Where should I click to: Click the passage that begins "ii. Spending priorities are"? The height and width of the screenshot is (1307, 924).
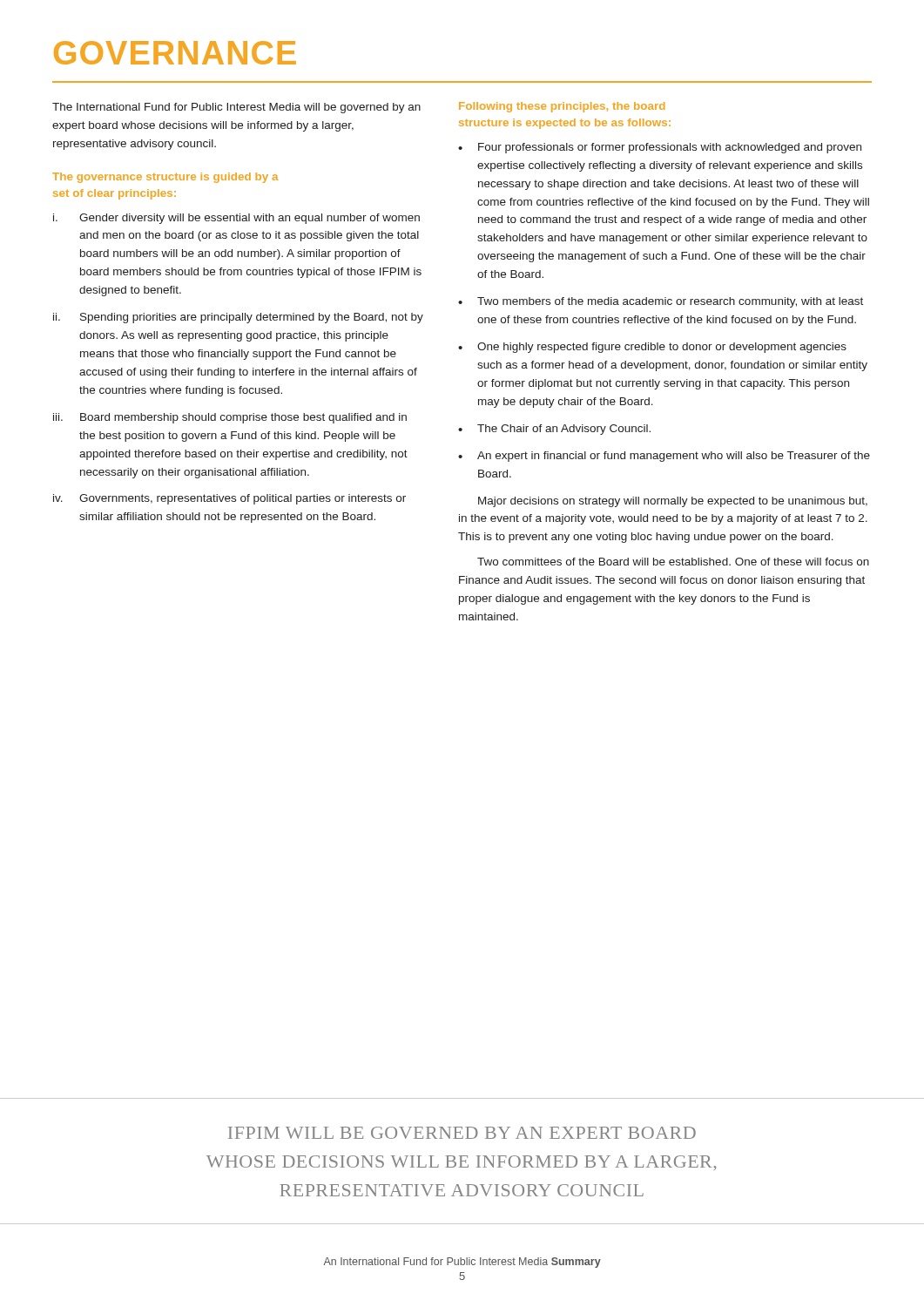pyautogui.click(x=240, y=354)
